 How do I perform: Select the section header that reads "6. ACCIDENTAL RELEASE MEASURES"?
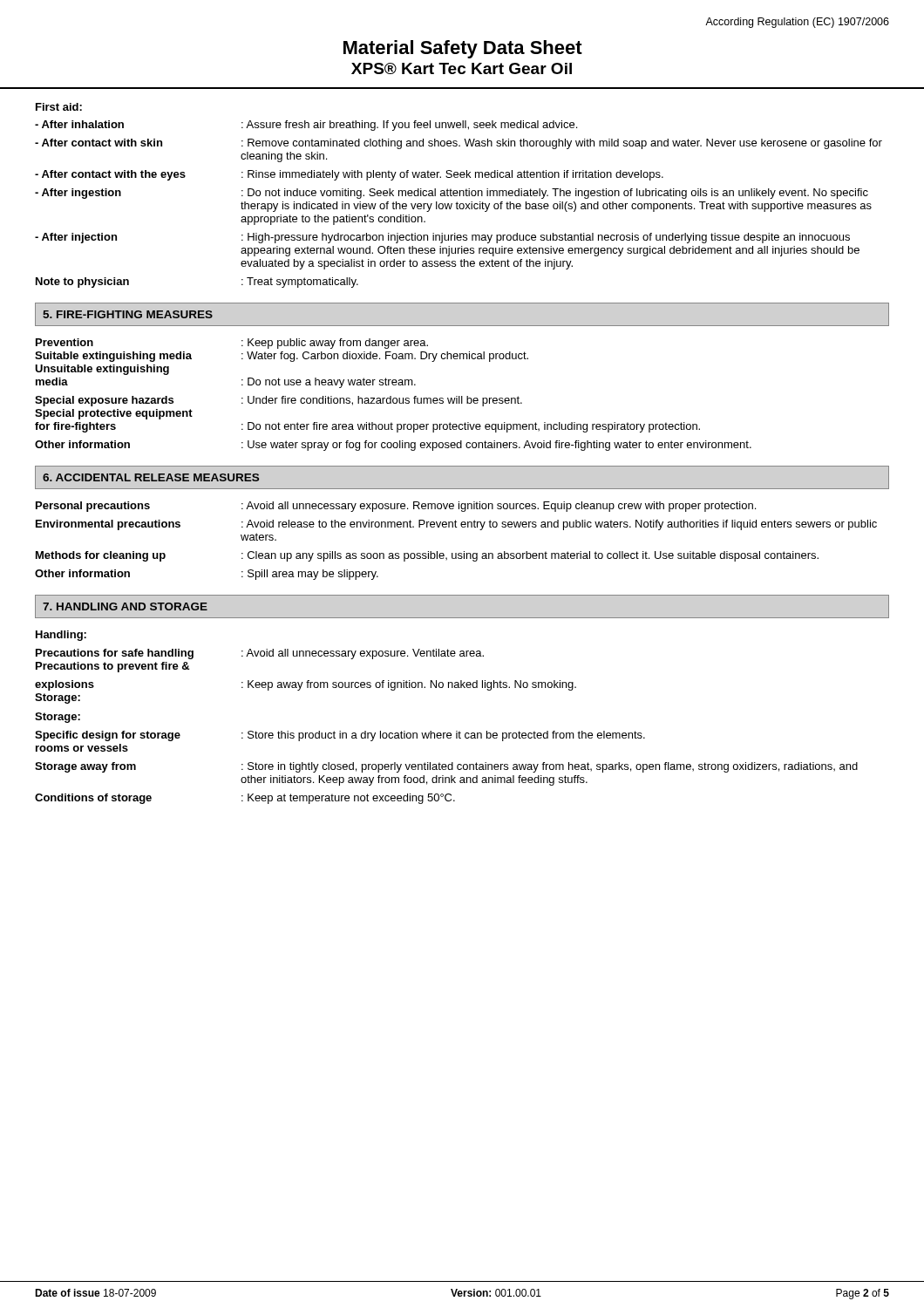151,477
